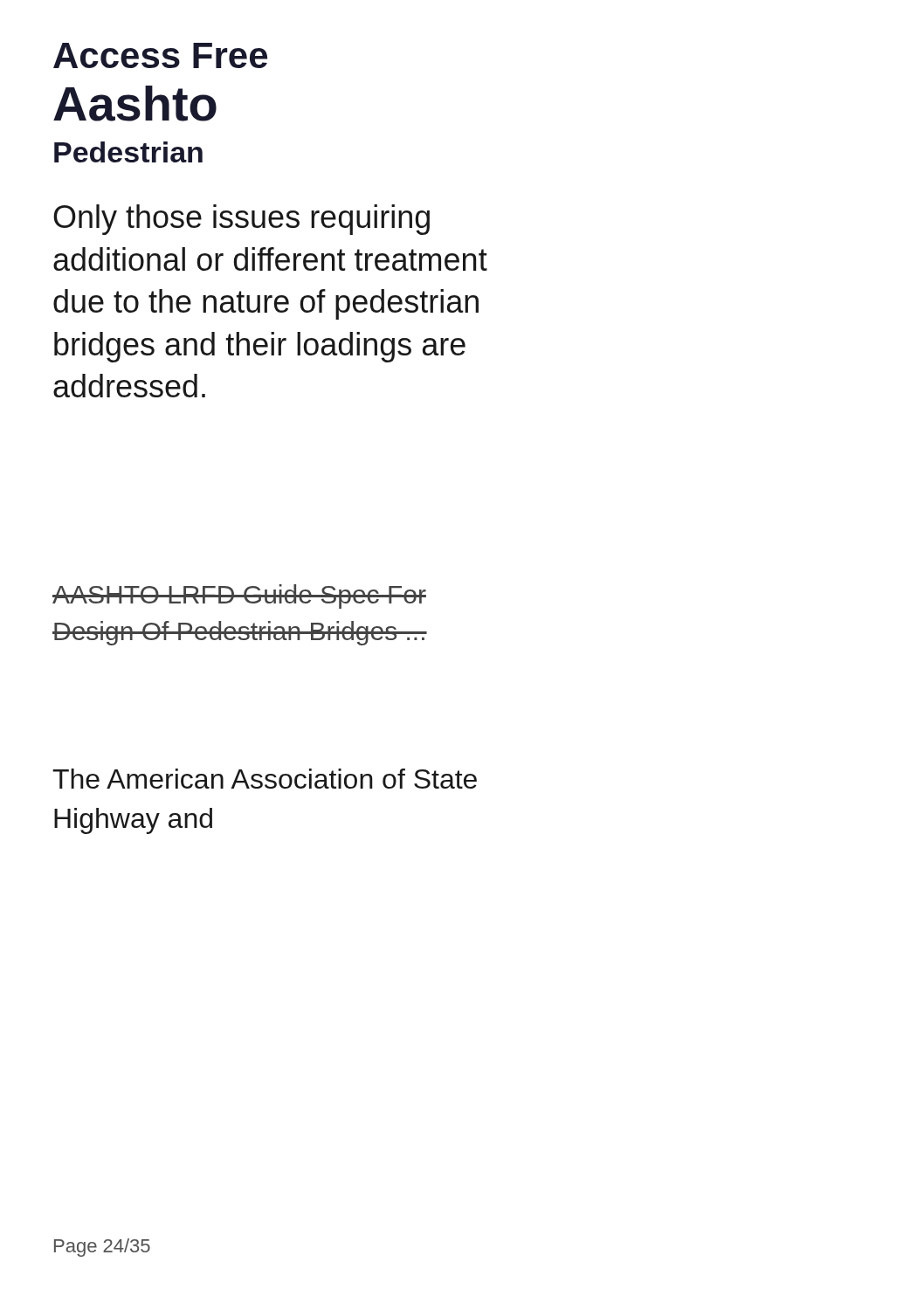Locate the block of text that opens with "The American Association of"
This screenshot has height=1310, width=924.
279,799
